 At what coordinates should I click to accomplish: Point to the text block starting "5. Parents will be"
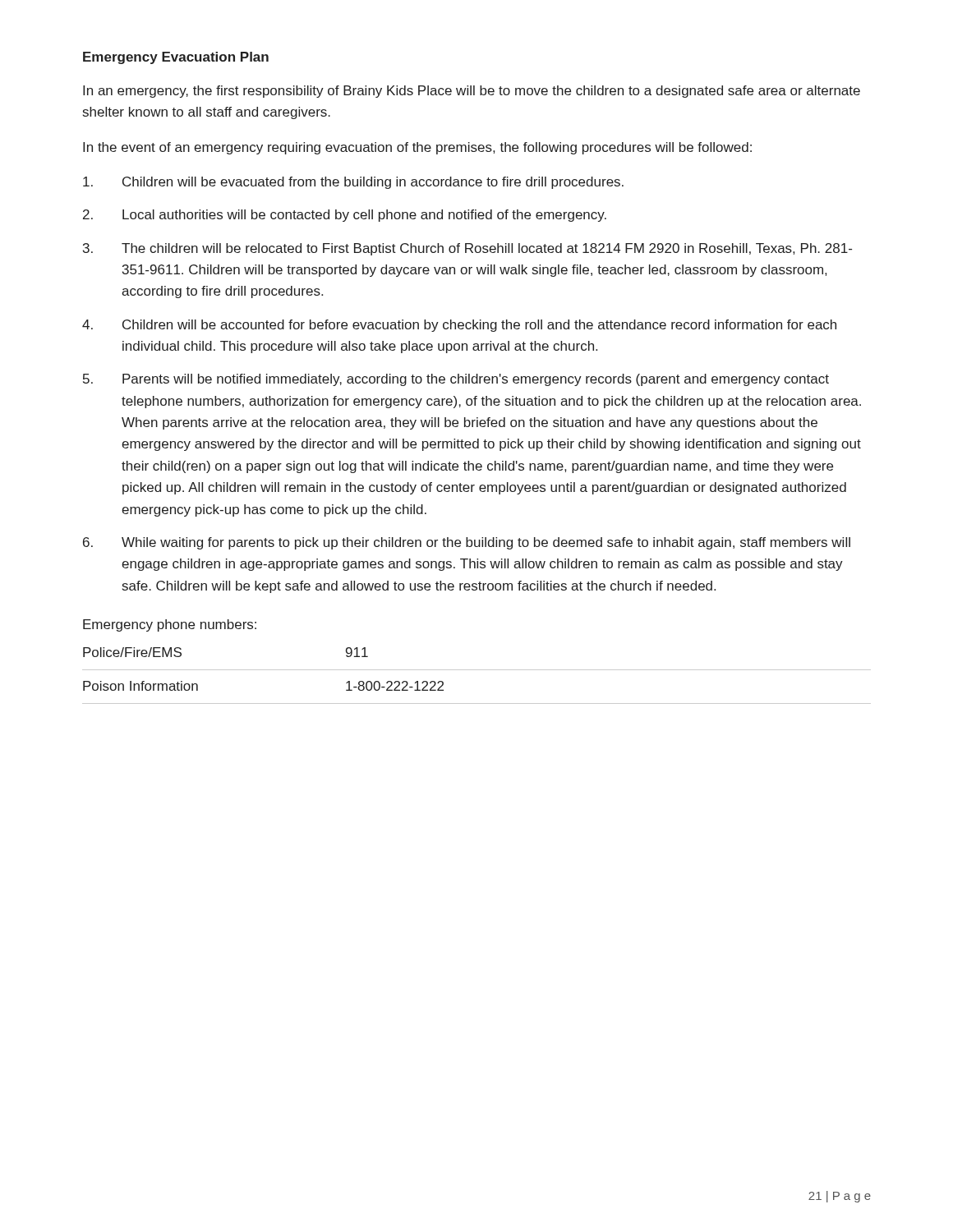tap(476, 445)
